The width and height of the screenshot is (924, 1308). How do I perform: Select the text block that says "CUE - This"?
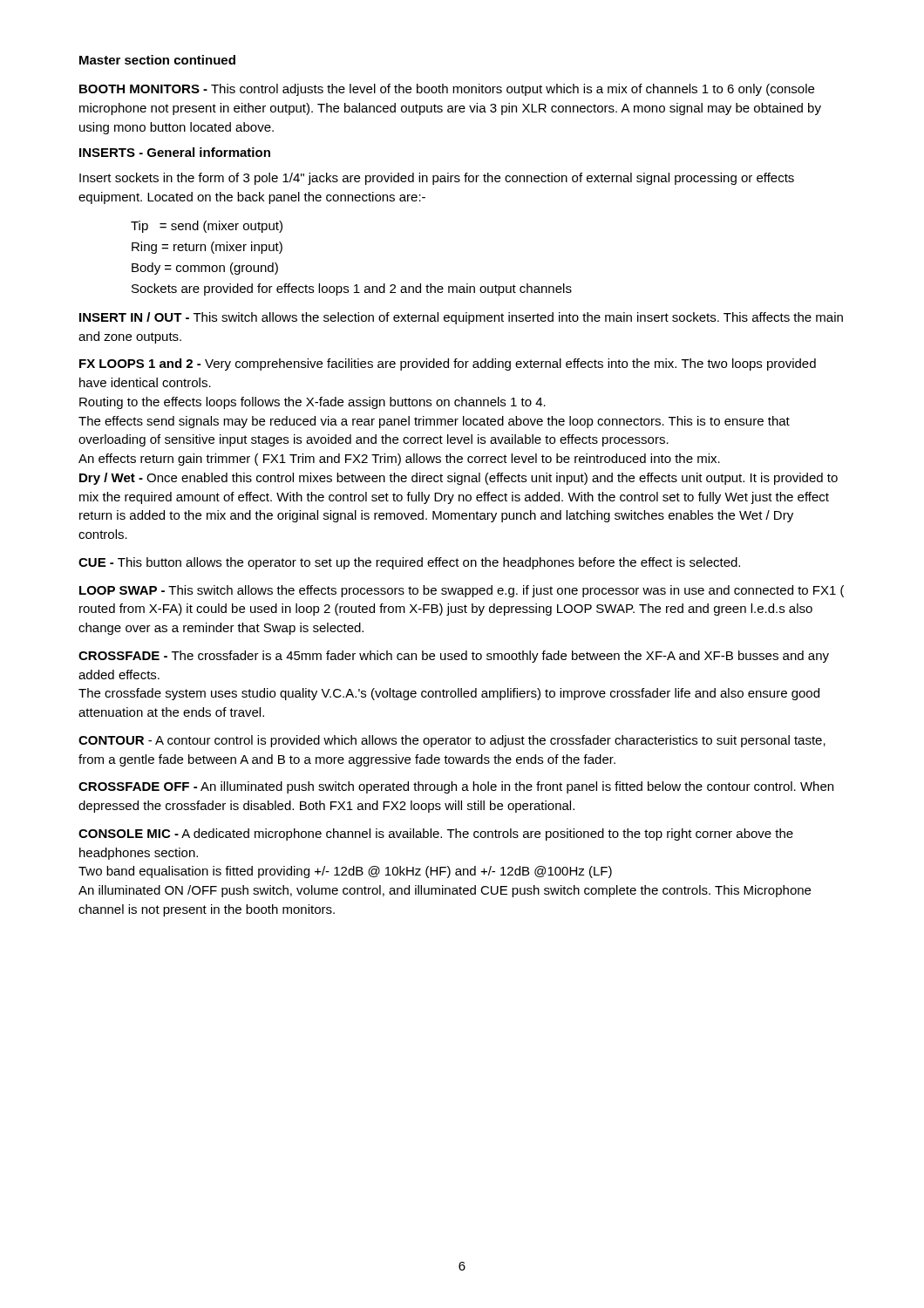pyautogui.click(x=410, y=562)
